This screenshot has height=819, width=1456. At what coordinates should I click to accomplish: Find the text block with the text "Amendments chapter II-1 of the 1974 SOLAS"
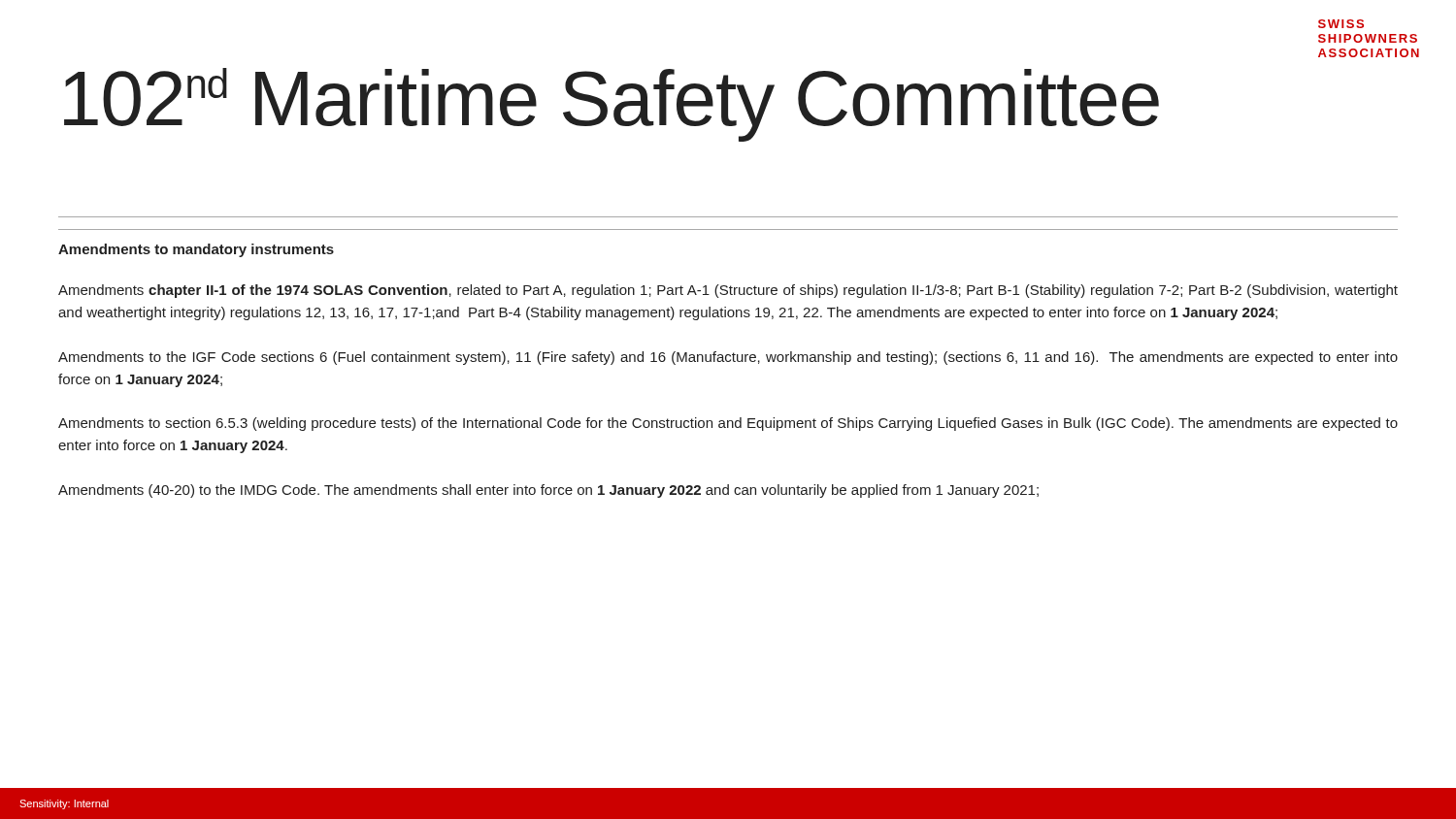tap(728, 301)
